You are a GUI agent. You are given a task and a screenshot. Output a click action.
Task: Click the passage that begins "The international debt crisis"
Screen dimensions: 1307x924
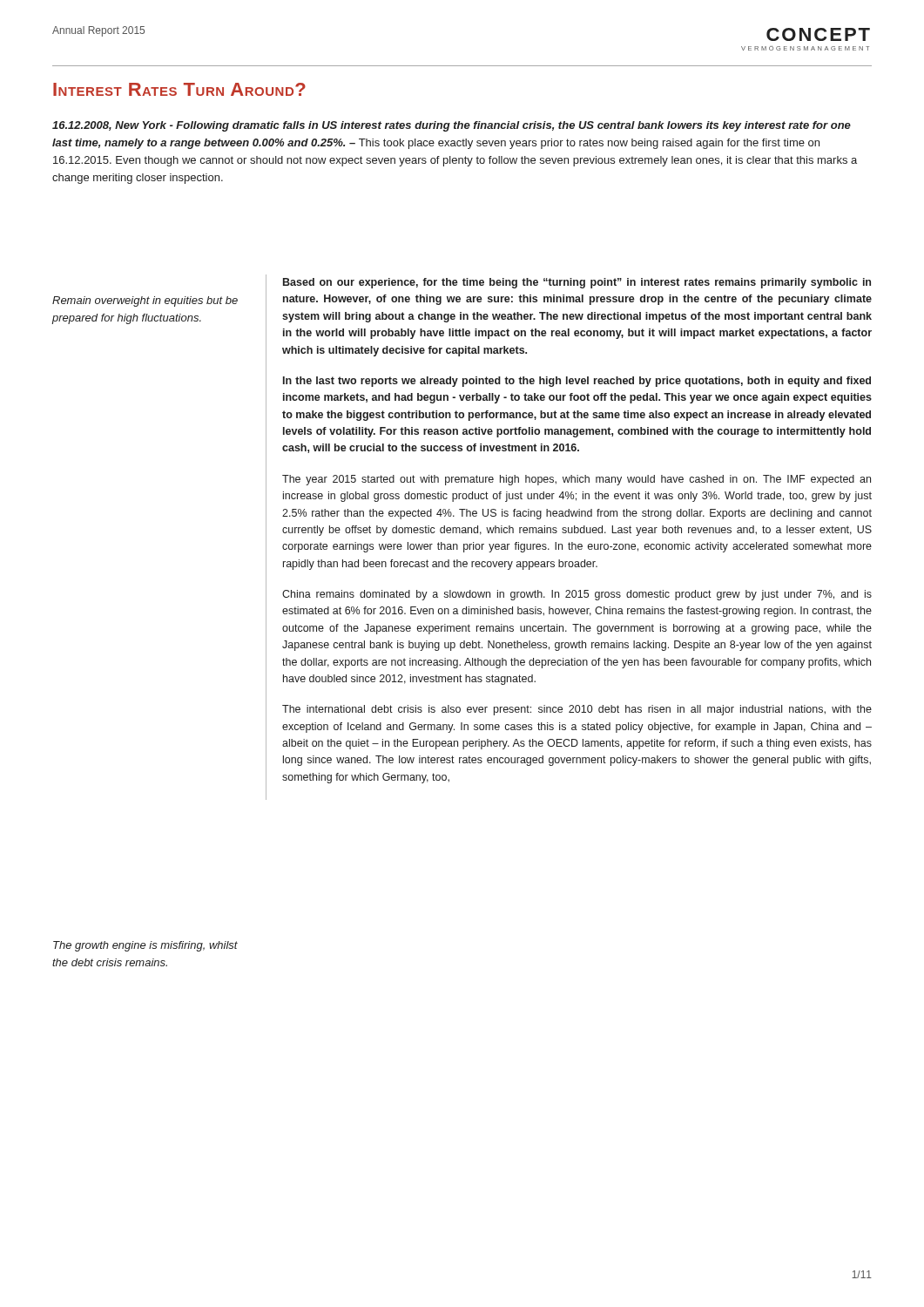577,743
